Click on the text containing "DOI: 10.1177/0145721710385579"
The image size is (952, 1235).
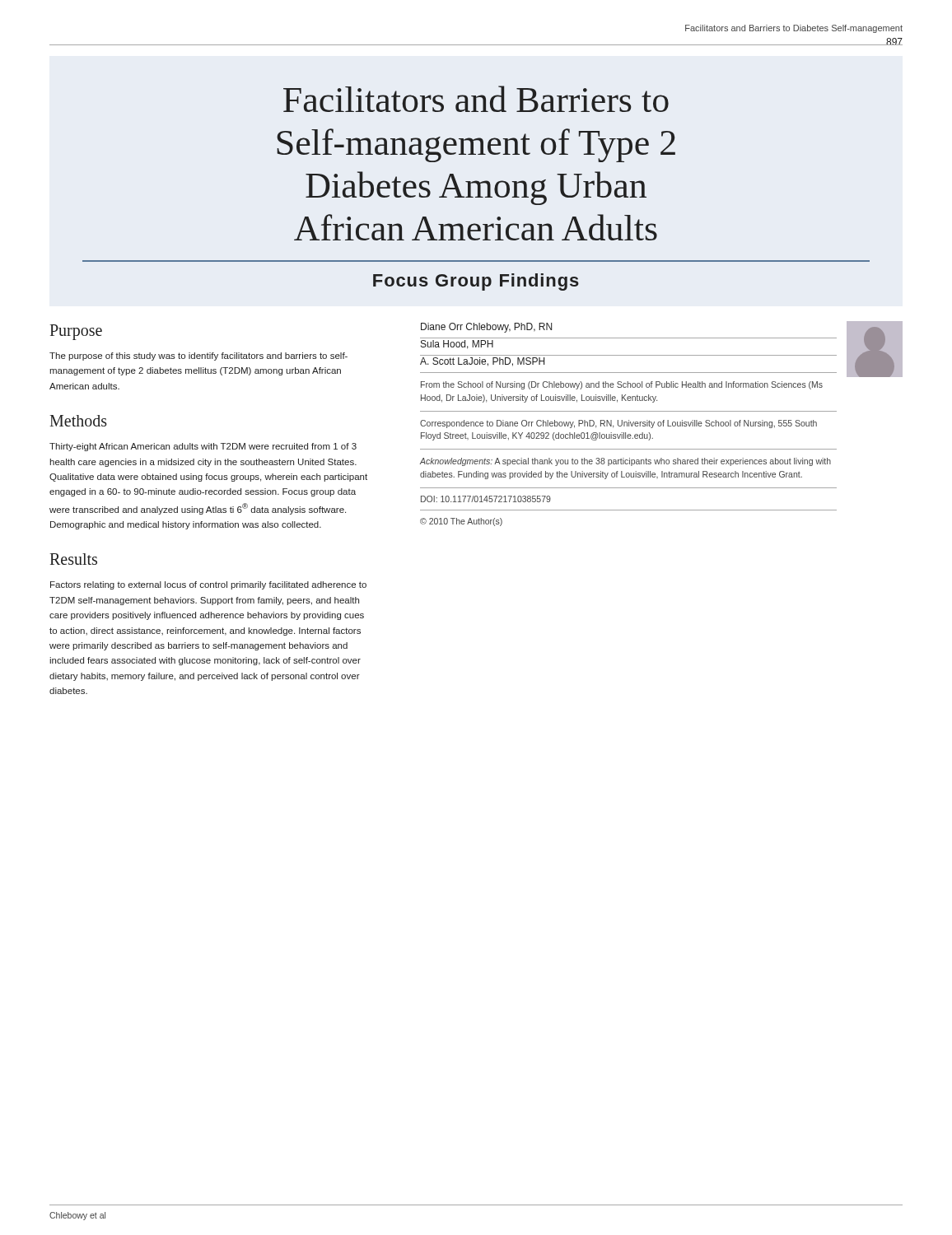point(485,499)
